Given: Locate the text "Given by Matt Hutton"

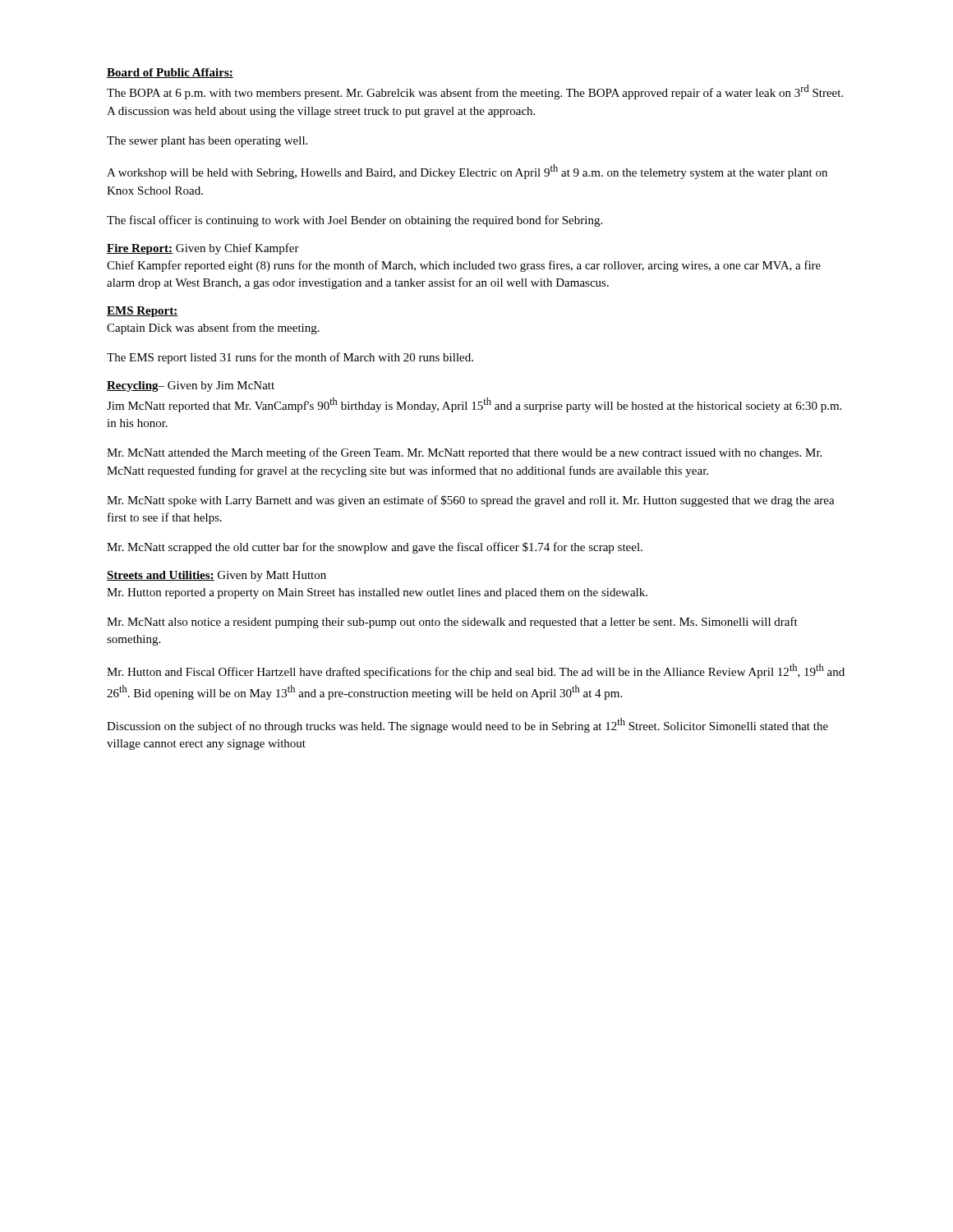Looking at the screenshot, I should coord(270,575).
